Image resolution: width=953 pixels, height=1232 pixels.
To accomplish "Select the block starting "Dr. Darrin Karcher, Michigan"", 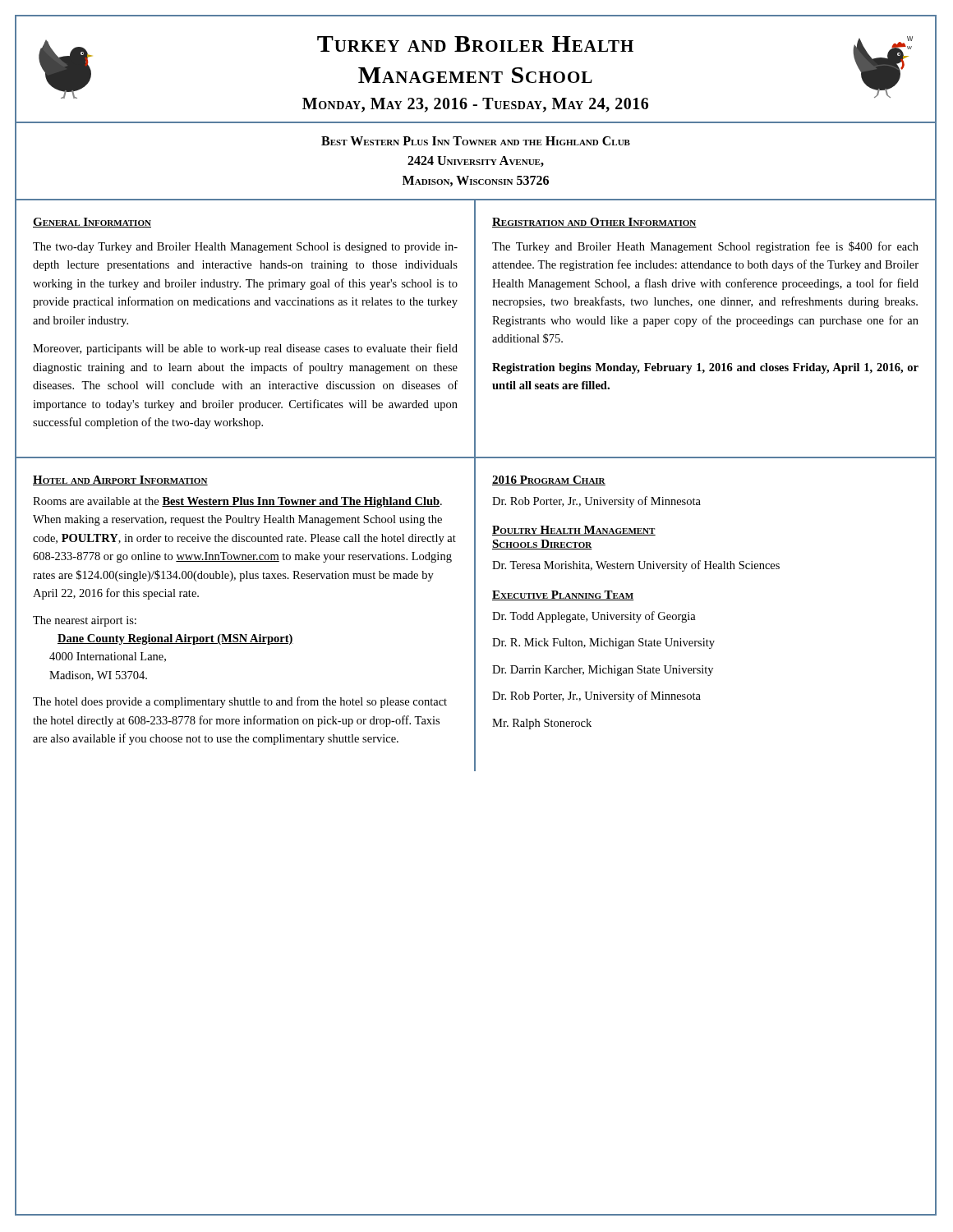I will pos(603,669).
